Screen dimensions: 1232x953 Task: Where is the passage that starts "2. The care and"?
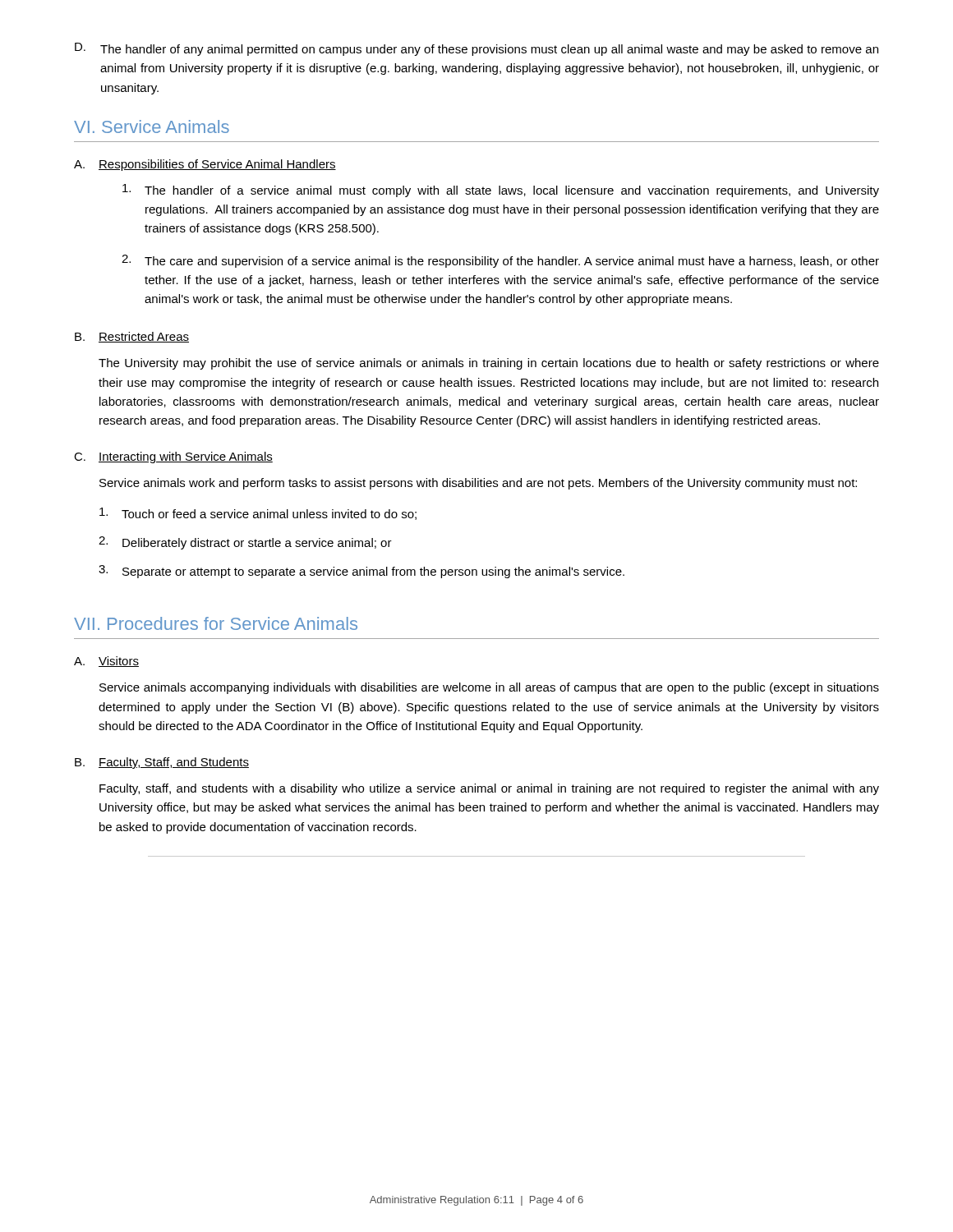tap(500, 280)
